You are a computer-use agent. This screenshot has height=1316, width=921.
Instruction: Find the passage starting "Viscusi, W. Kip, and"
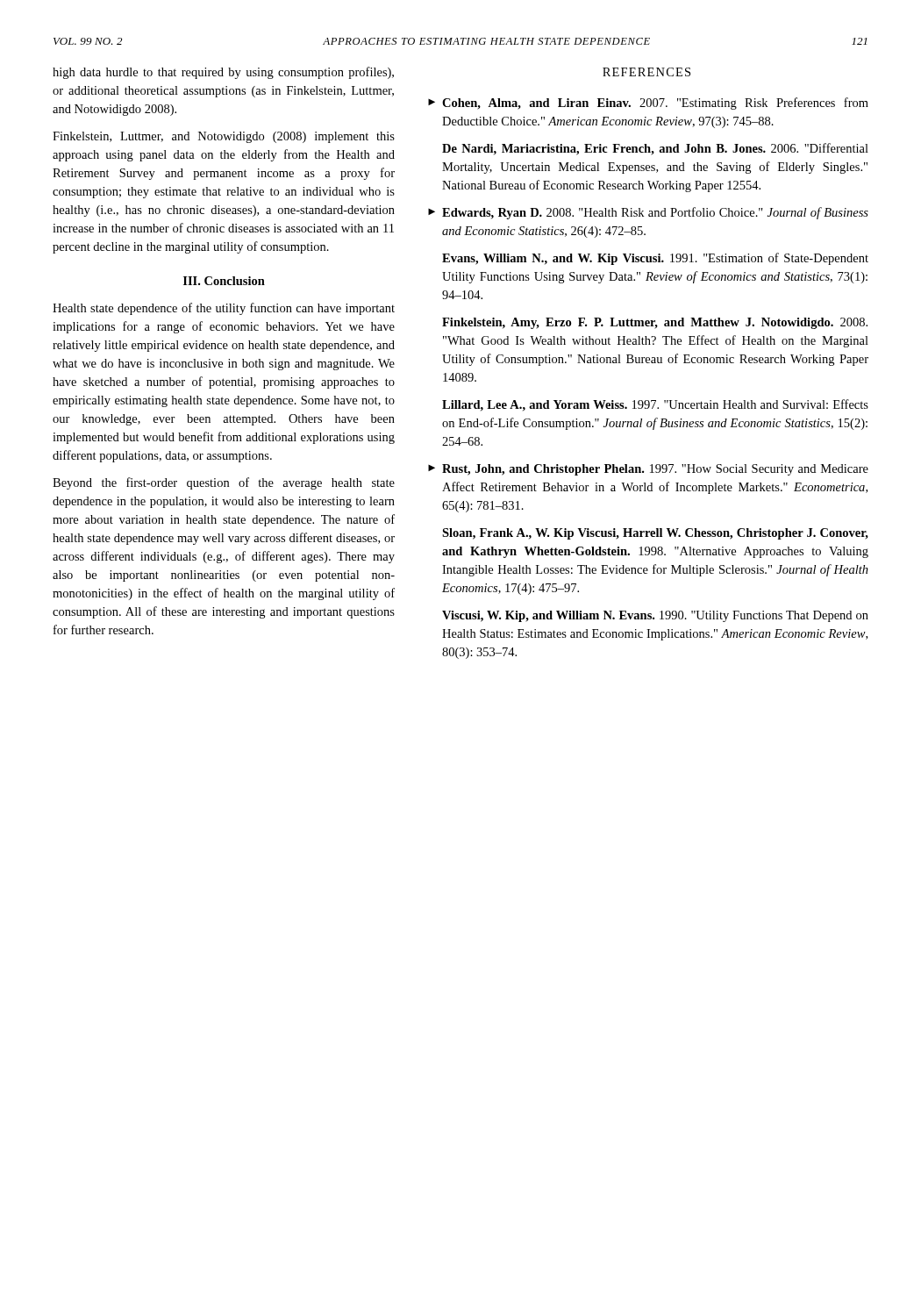coord(655,634)
